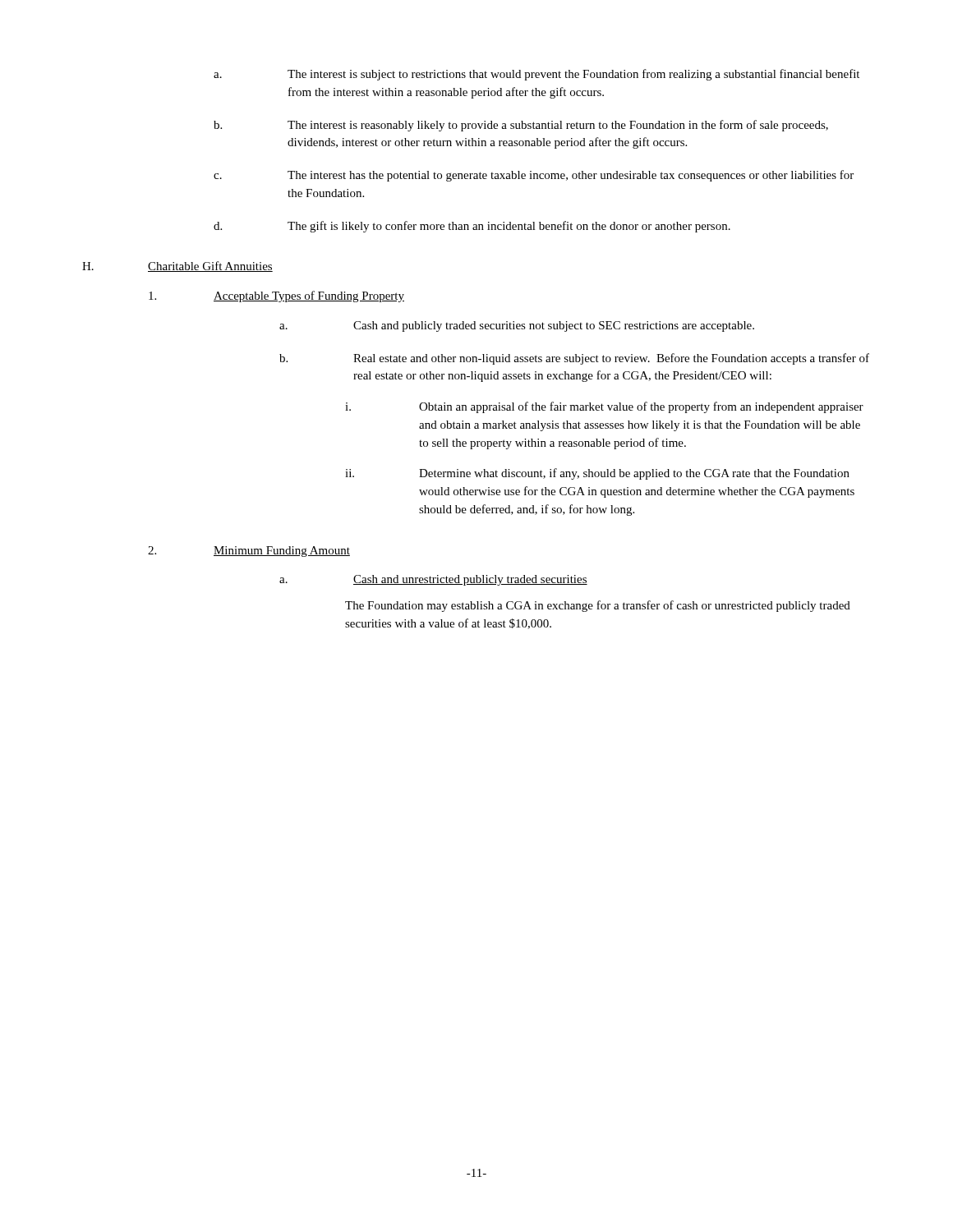Point to the block beginning "b. The interest is reasonably"
The width and height of the screenshot is (953, 1232).
(542, 134)
